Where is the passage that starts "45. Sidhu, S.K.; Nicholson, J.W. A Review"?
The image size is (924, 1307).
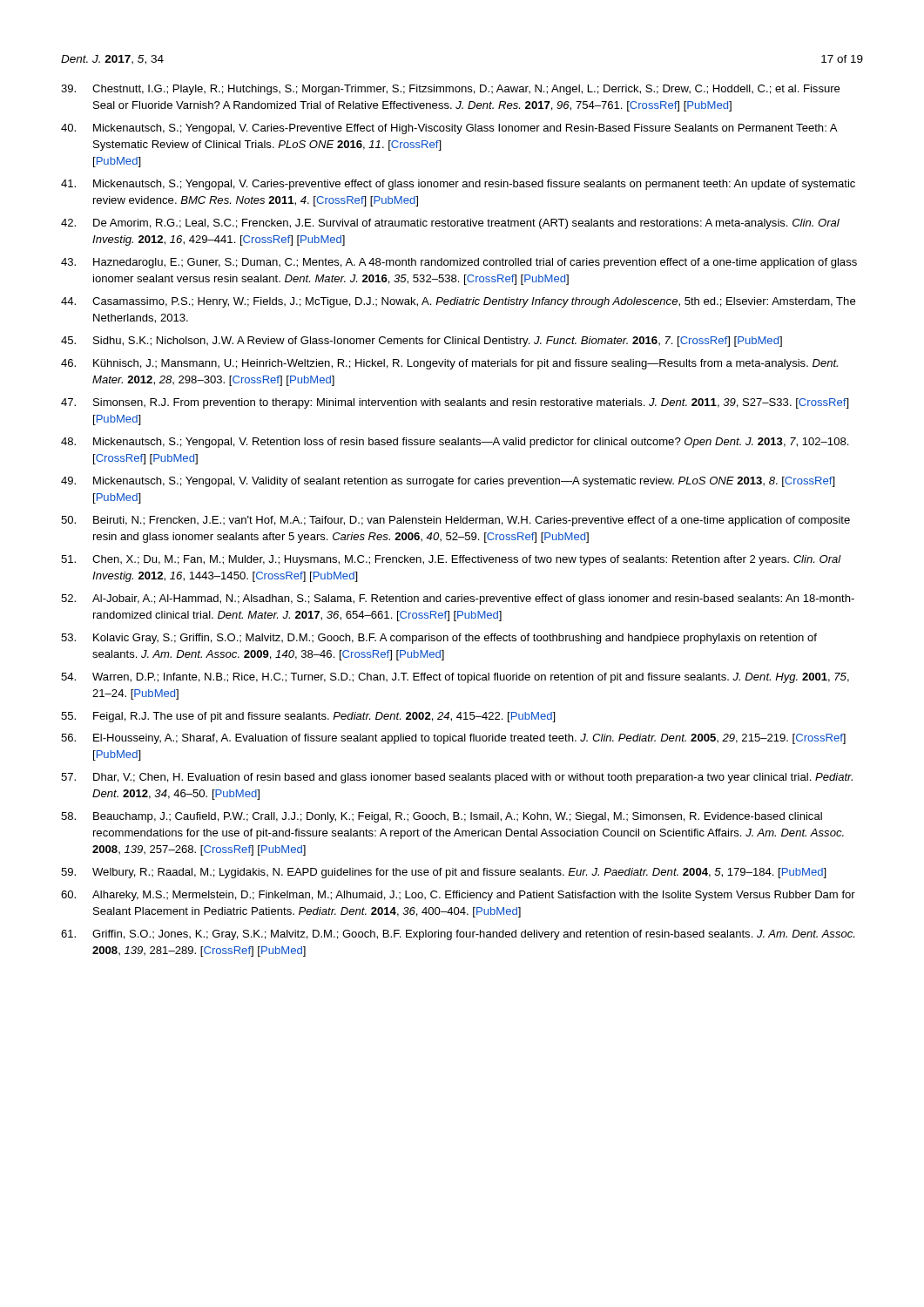click(x=462, y=341)
